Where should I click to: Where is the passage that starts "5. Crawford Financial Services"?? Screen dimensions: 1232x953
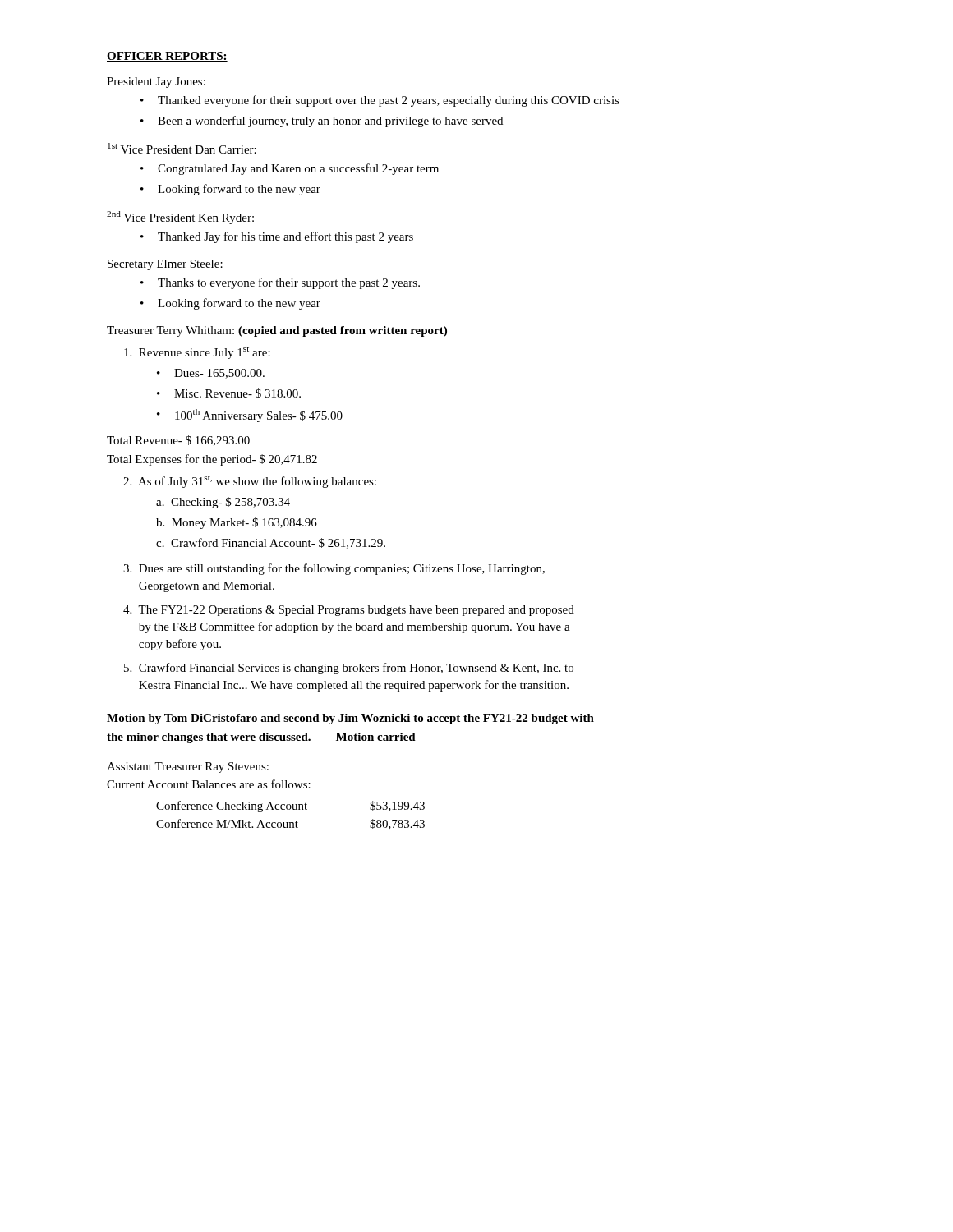click(349, 676)
